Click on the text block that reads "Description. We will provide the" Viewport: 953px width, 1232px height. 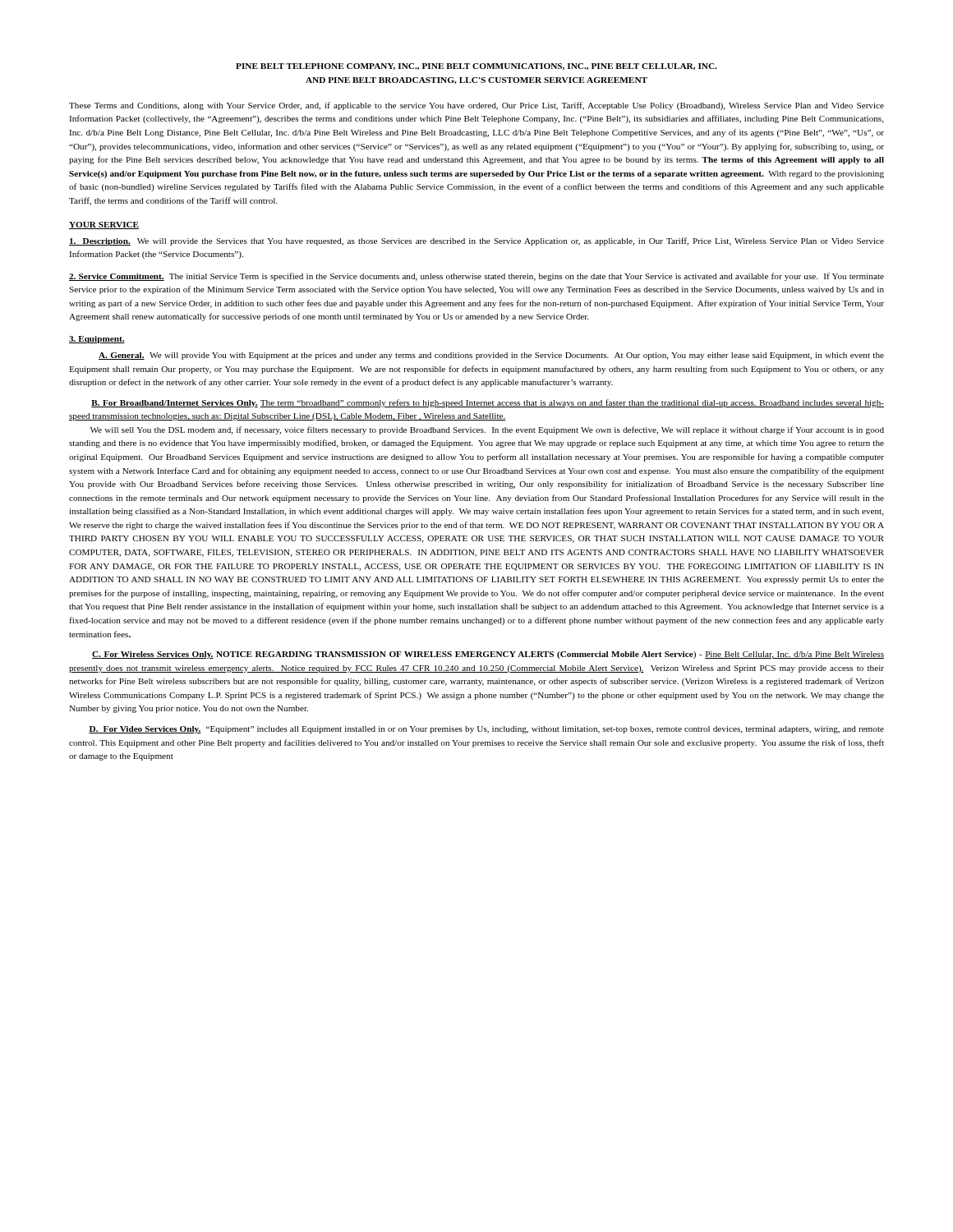pos(476,247)
